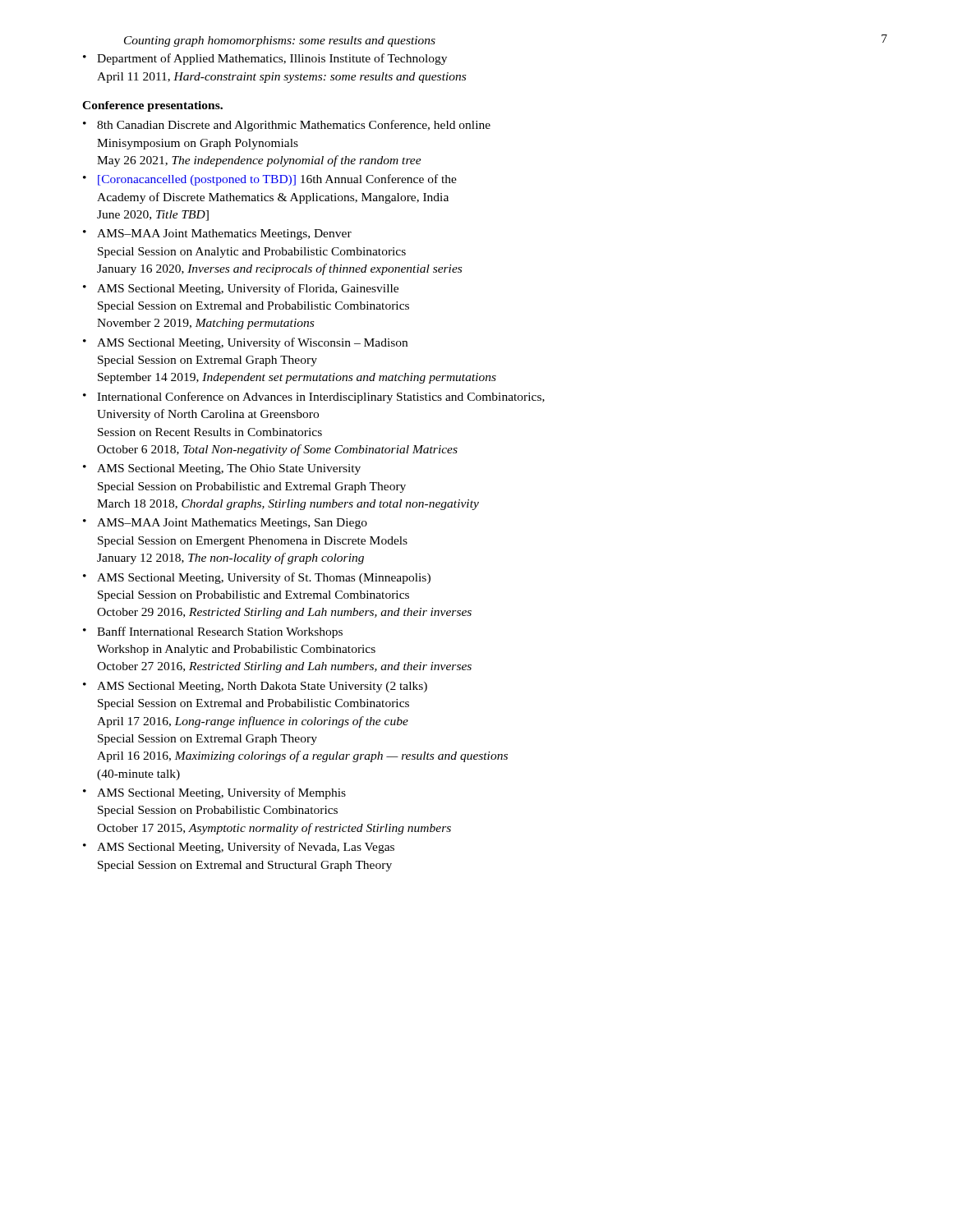Find the list item that says "Counting graph homomorphisms: some results and"
Viewport: 953px width, 1232px height.
[x=280, y=41]
